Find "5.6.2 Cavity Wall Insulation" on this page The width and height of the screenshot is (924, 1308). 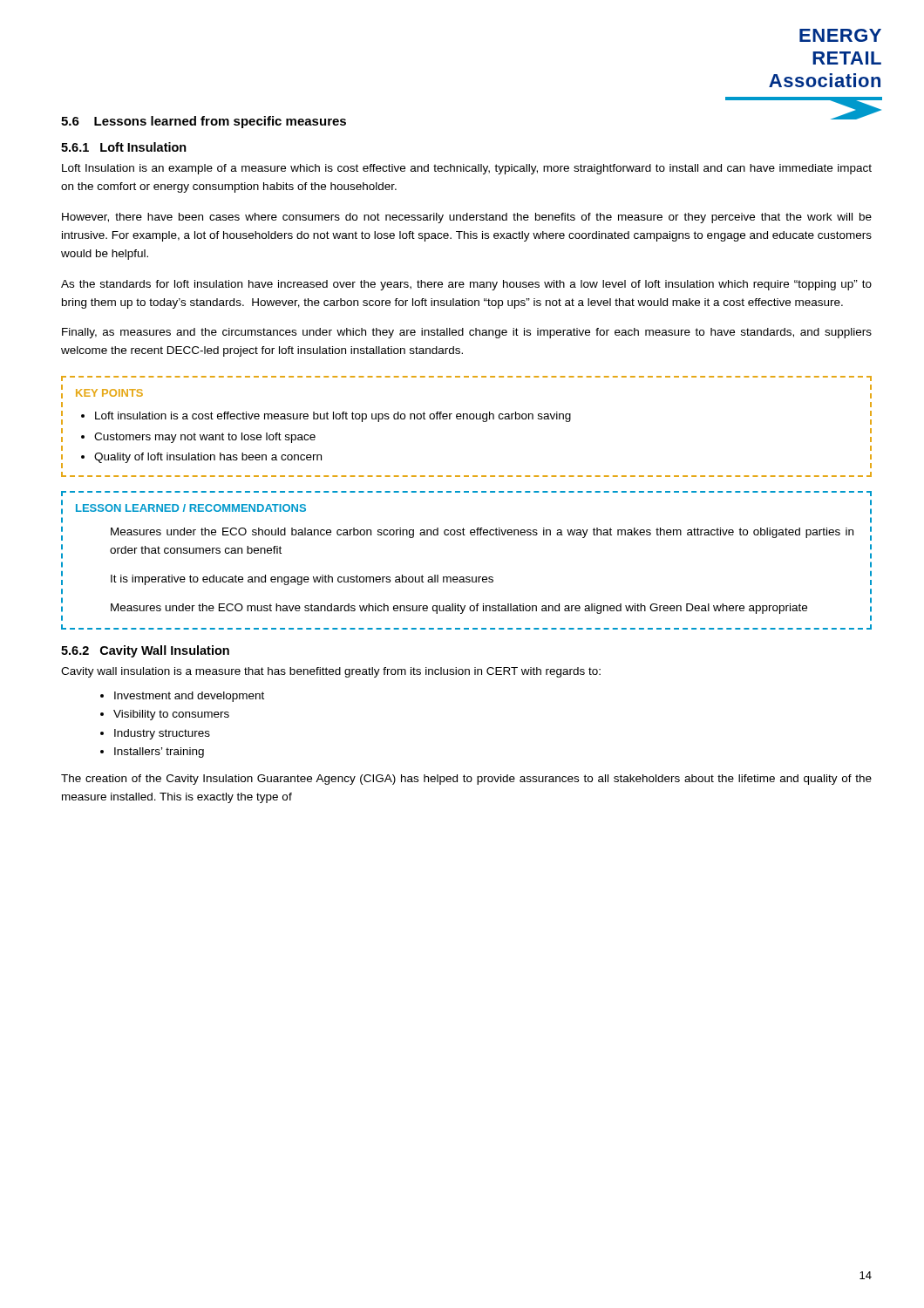point(145,650)
